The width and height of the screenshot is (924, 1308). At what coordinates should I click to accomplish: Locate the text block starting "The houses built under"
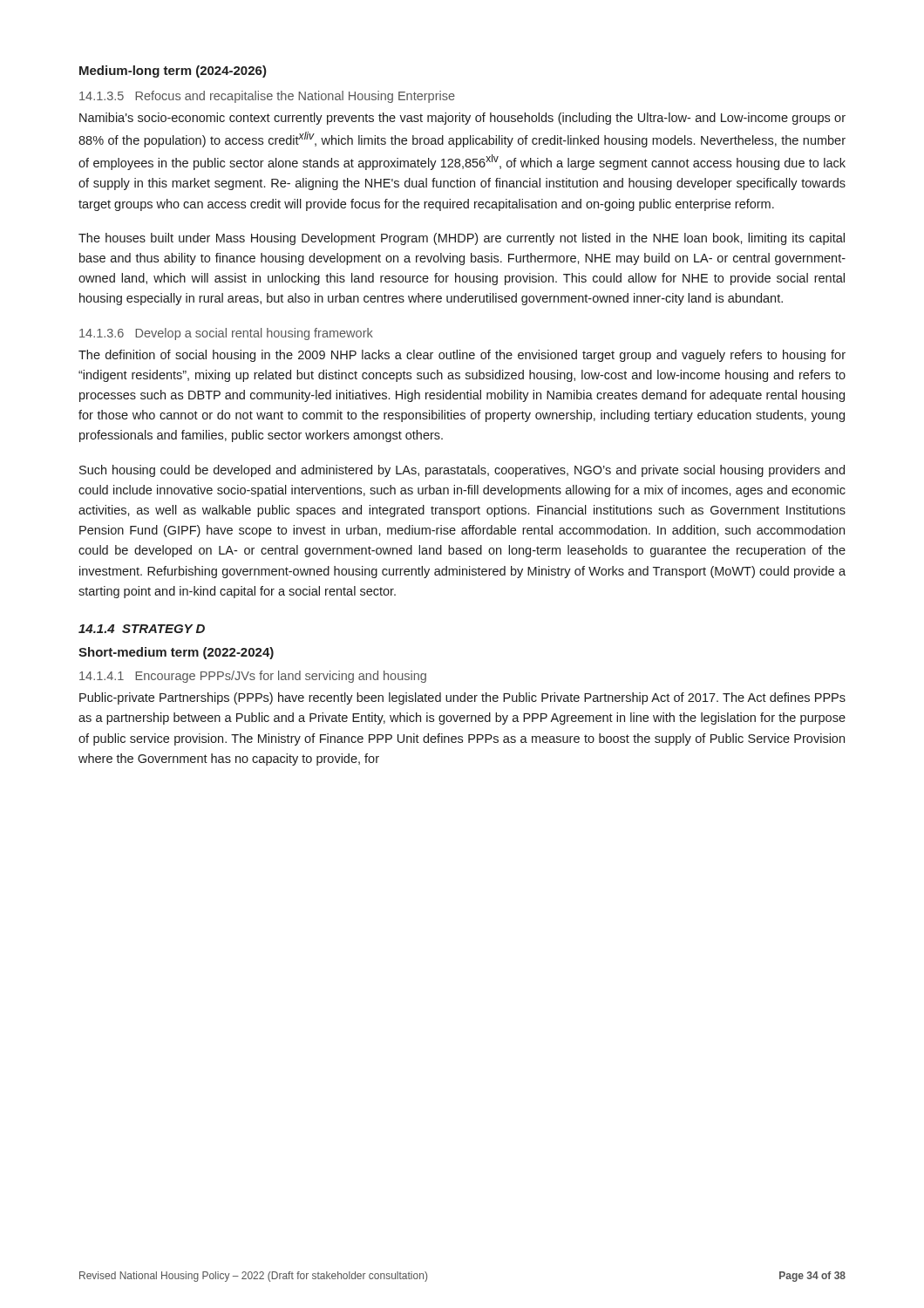[462, 268]
